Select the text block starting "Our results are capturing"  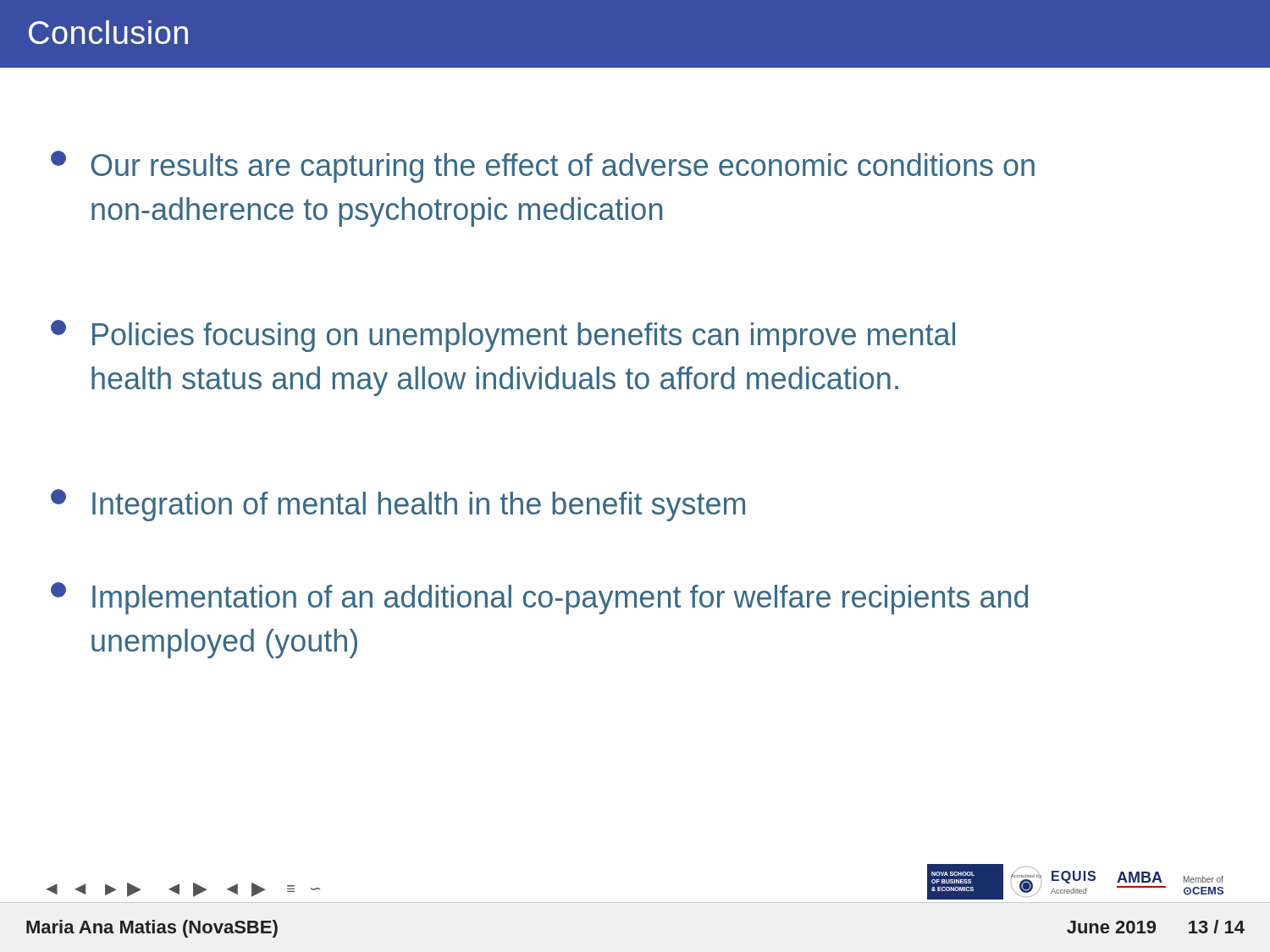[544, 188]
